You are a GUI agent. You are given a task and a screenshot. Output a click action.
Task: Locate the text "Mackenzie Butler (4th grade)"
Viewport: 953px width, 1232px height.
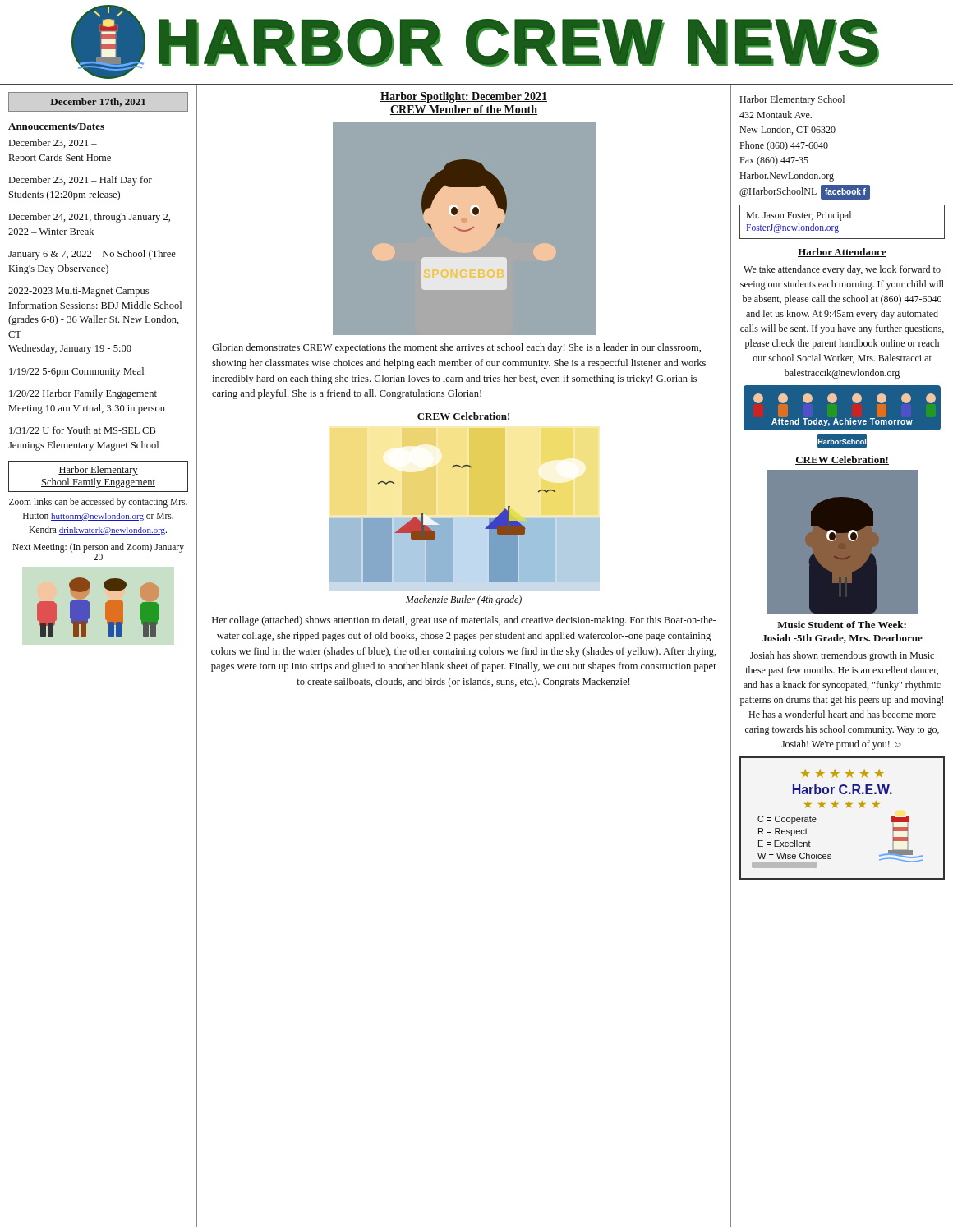click(x=464, y=600)
